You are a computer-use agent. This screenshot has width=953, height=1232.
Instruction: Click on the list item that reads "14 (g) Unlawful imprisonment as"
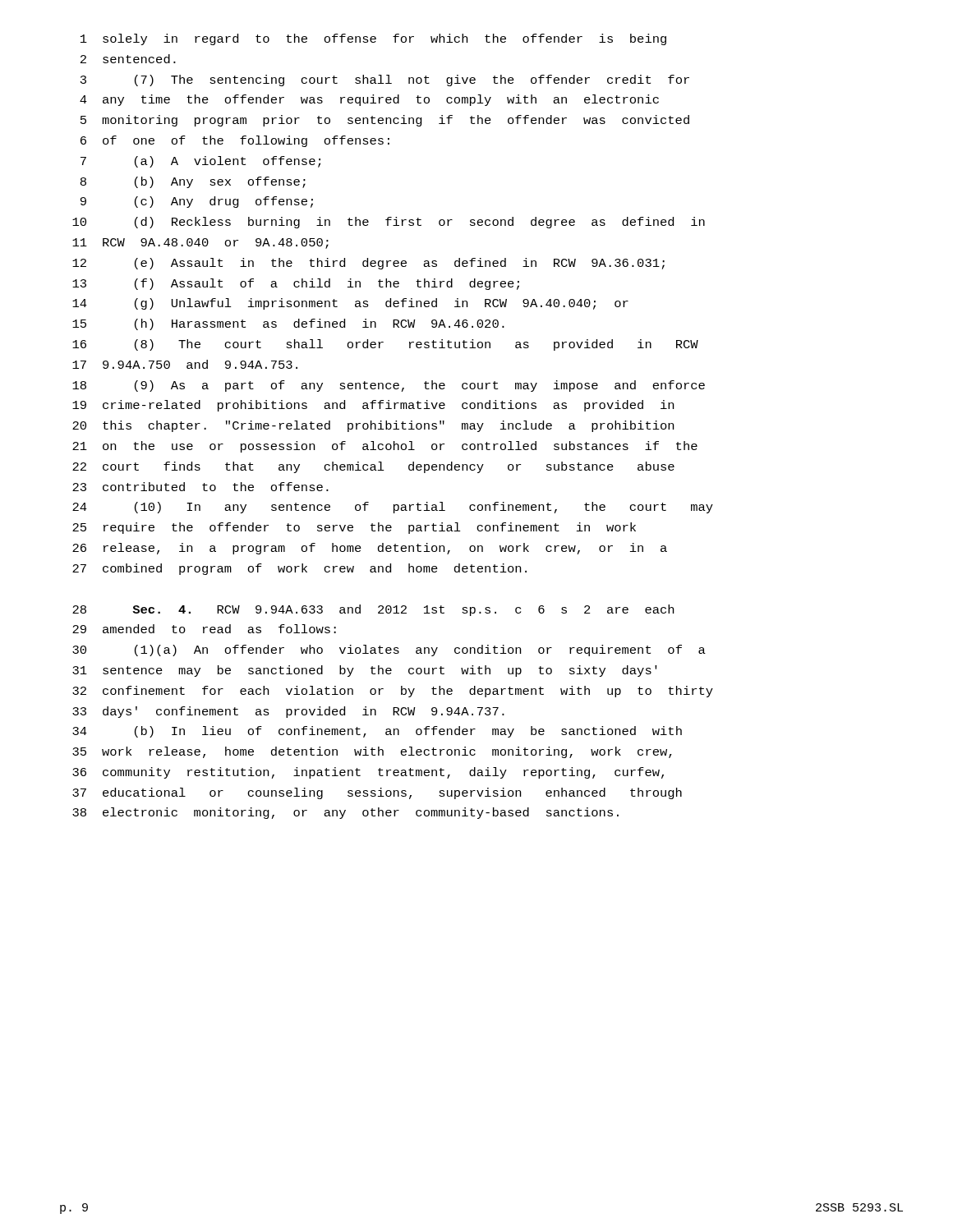tap(481, 304)
